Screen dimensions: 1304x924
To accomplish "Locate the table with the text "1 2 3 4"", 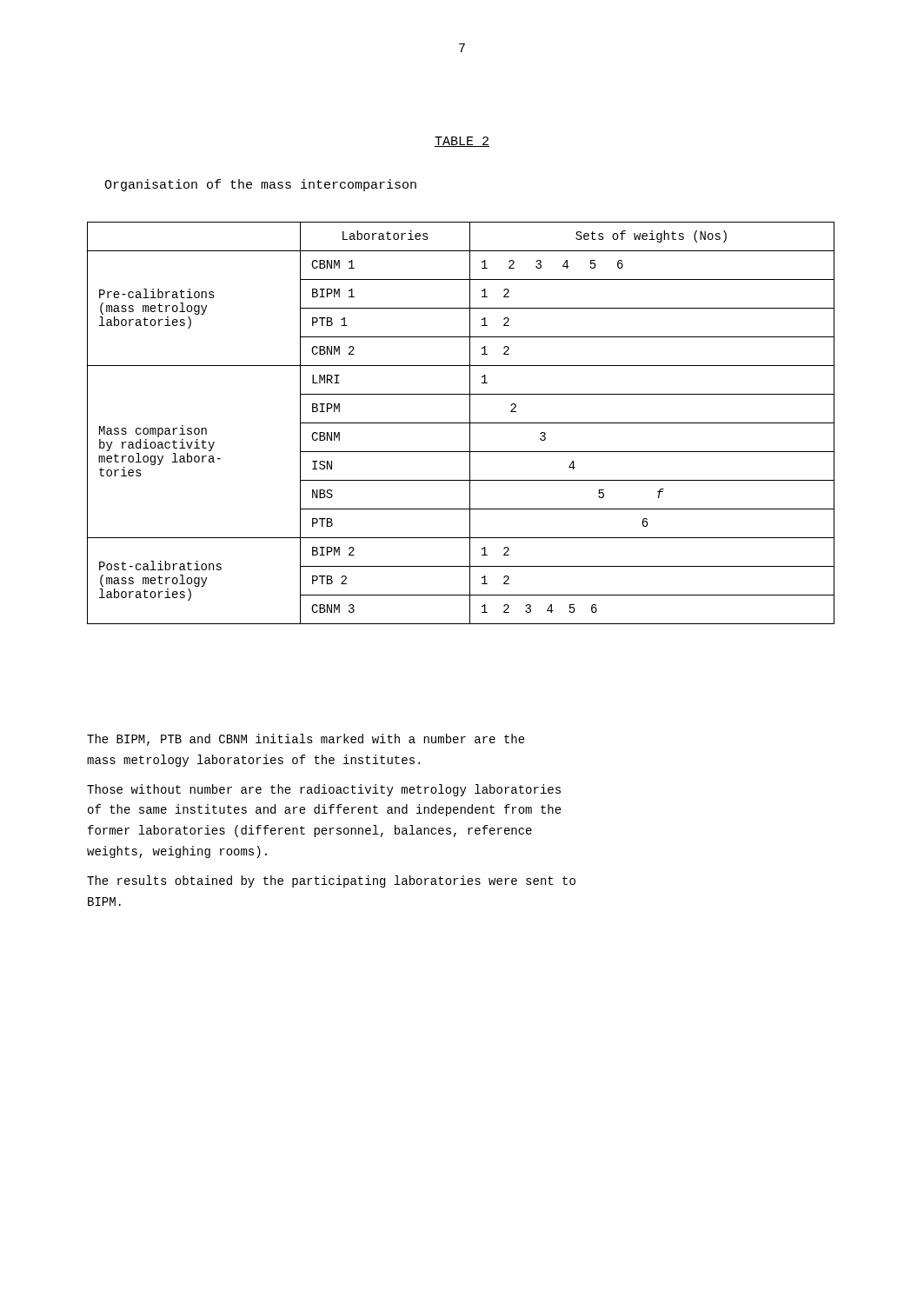I will point(461,423).
